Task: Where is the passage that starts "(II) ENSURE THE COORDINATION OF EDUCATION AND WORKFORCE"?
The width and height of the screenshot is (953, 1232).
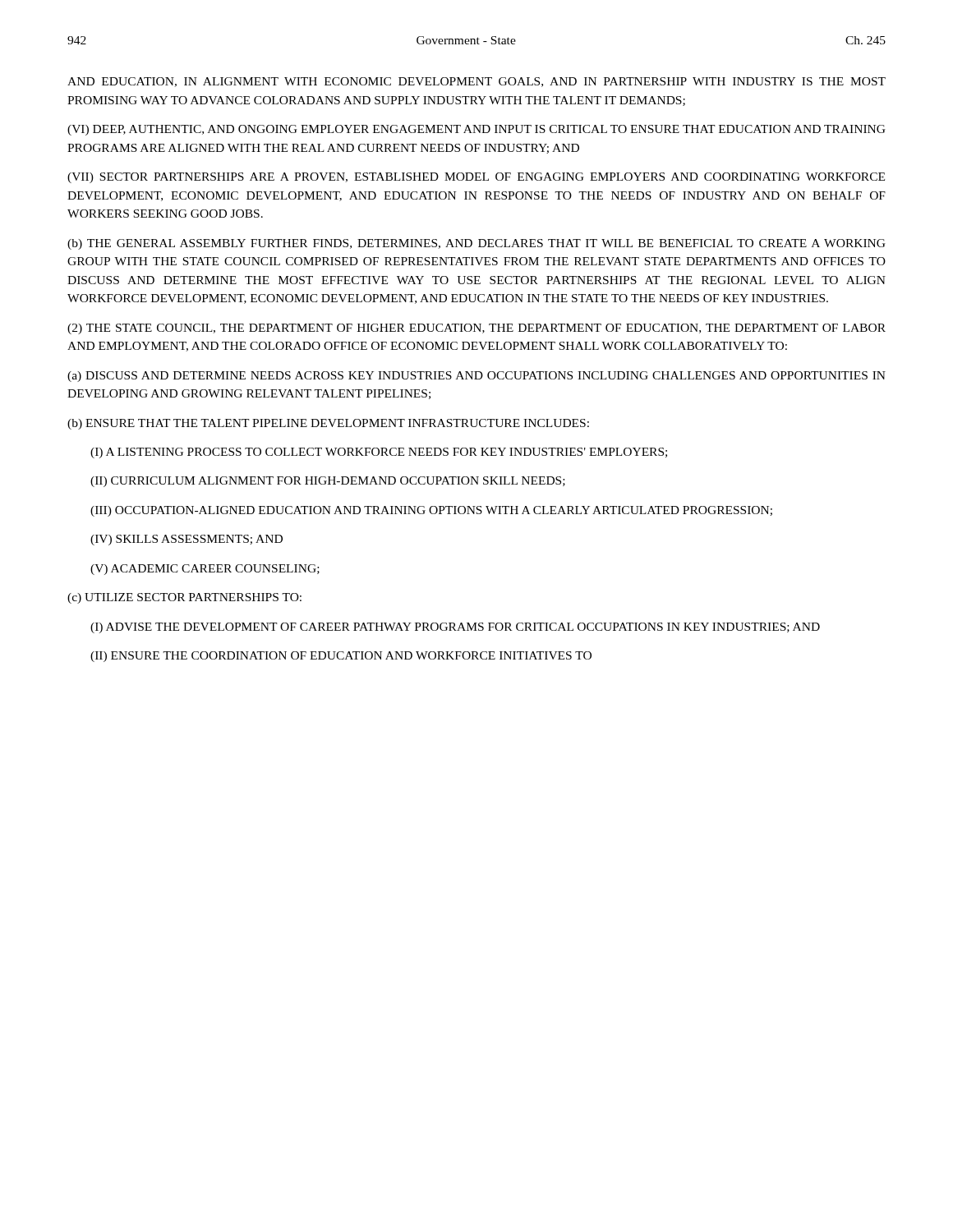Action: coord(341,655)
